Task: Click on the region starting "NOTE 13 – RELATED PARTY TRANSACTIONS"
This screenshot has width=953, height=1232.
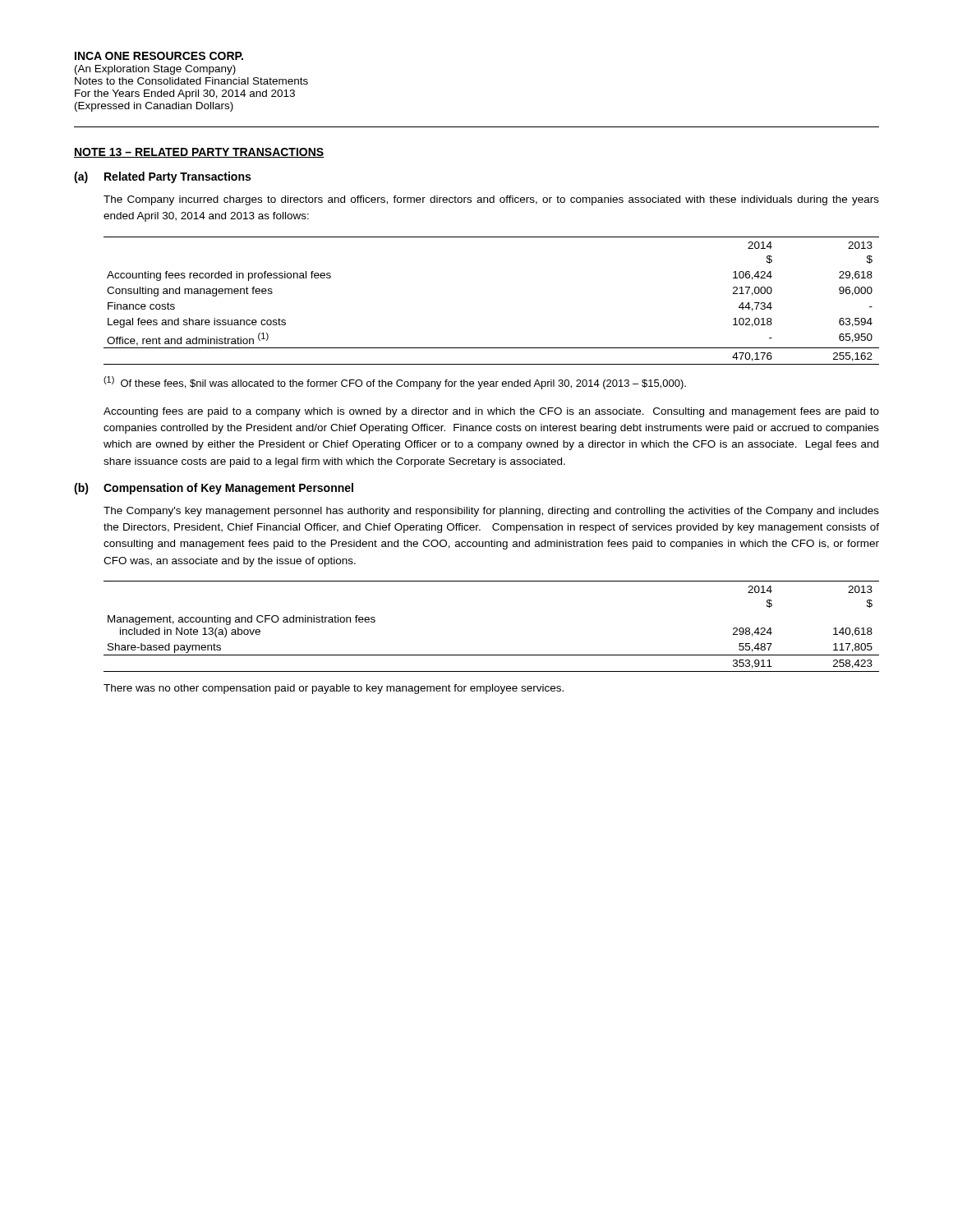Action: pos(199,152)
